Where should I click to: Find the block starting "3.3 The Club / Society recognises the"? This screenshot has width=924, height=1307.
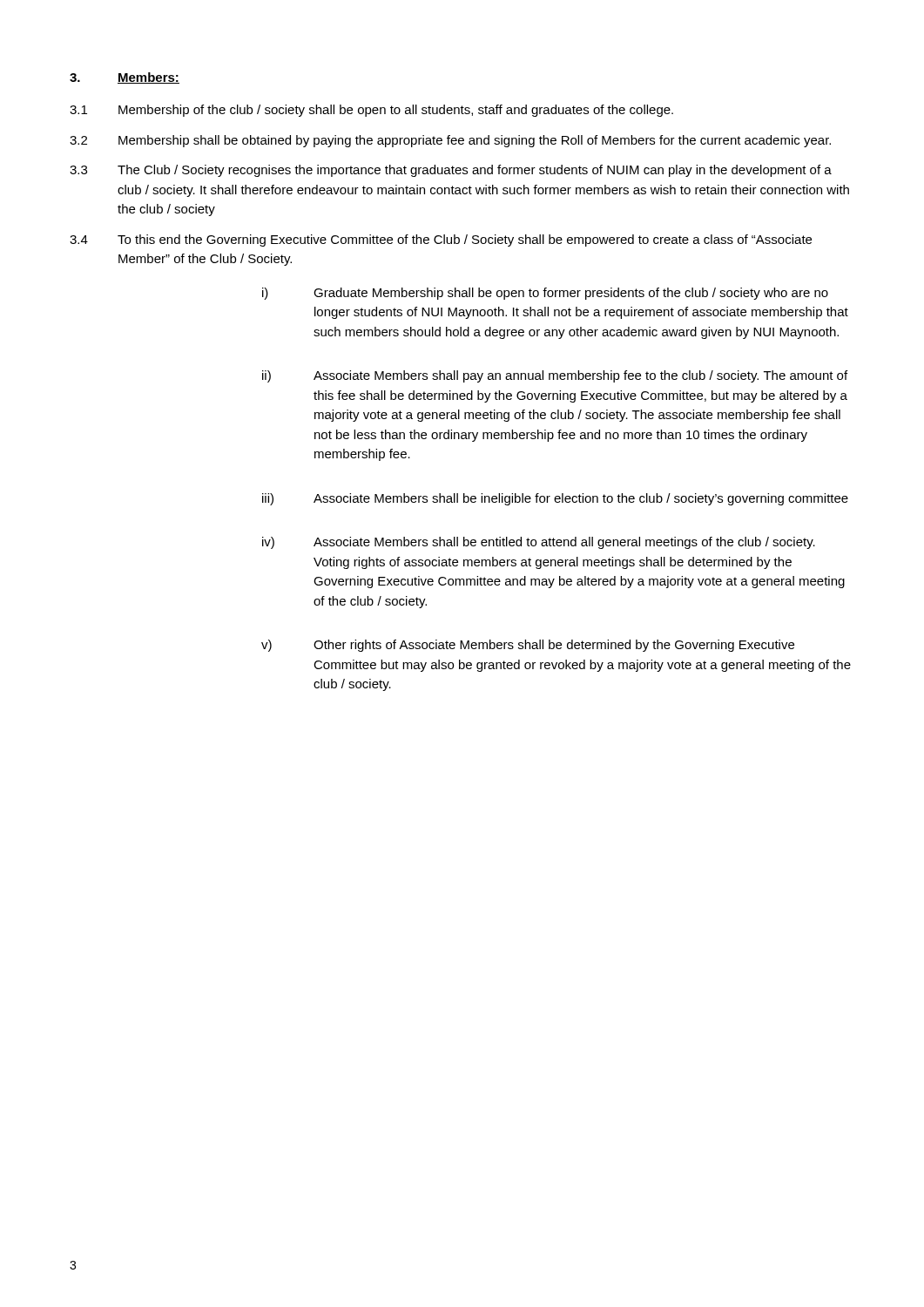[x=462, y=190]
